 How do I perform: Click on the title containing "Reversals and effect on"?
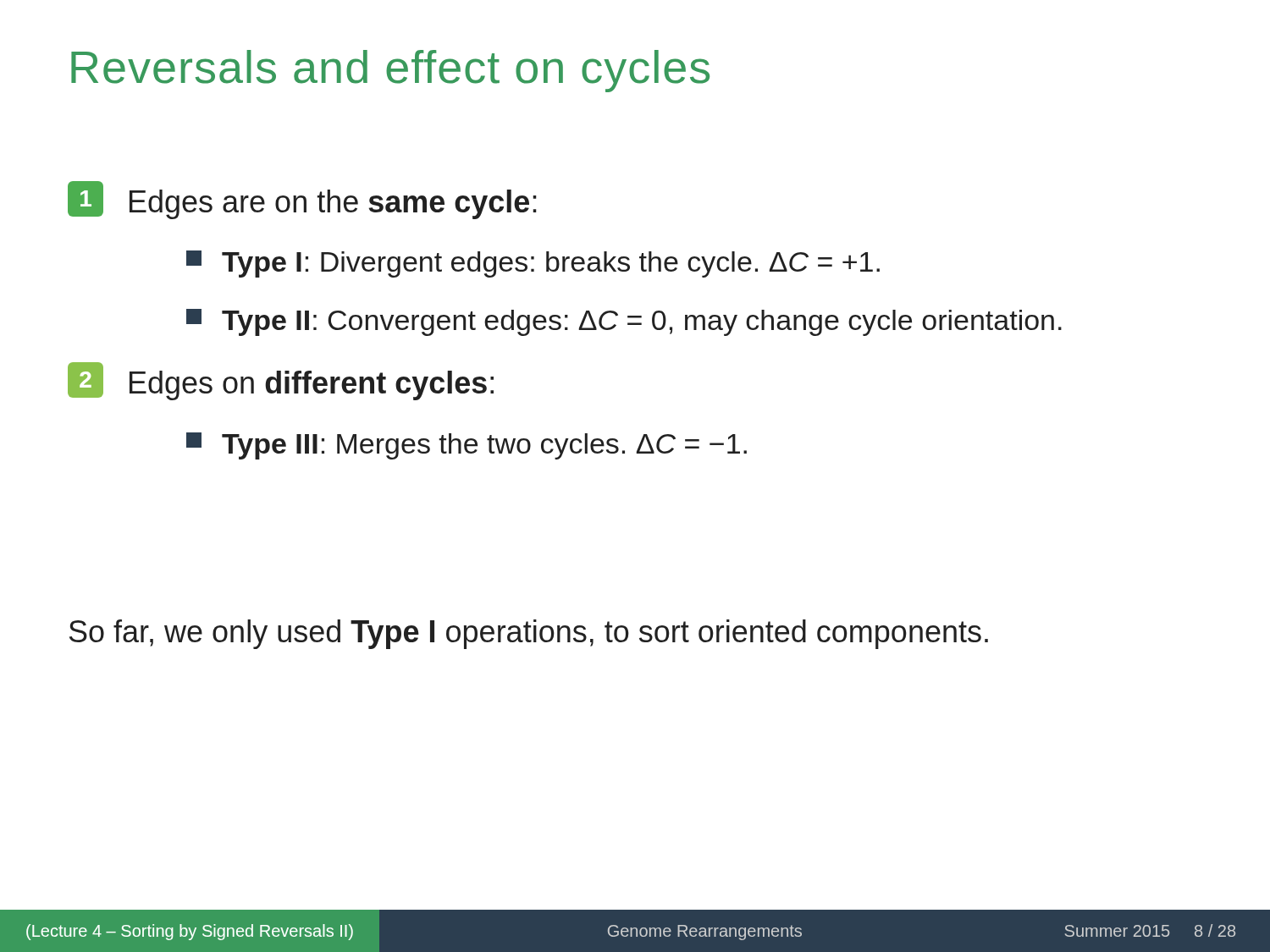click(x=390, y=67)
